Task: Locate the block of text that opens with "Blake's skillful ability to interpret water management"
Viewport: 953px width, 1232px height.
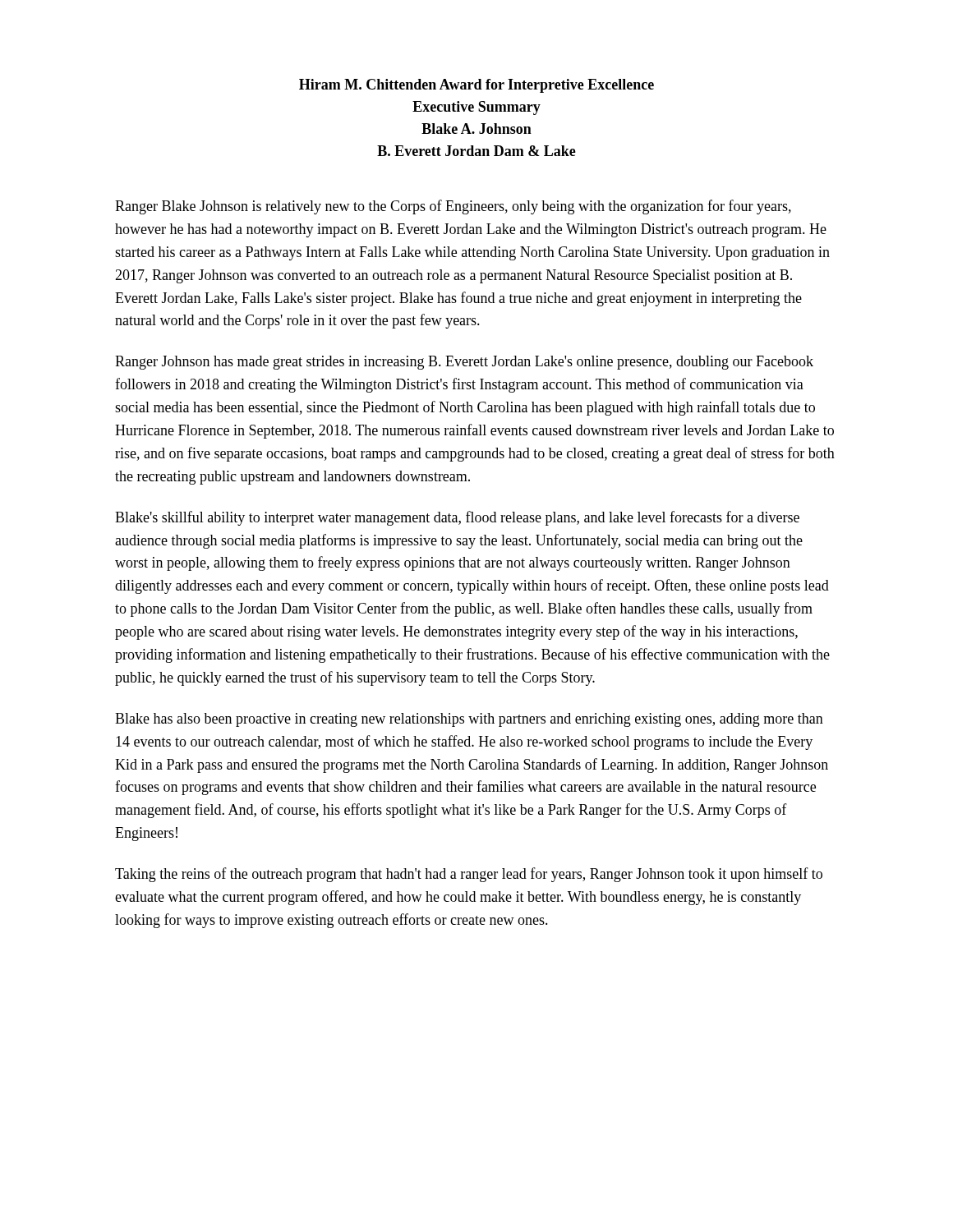Action: click(x=472, y=597)
